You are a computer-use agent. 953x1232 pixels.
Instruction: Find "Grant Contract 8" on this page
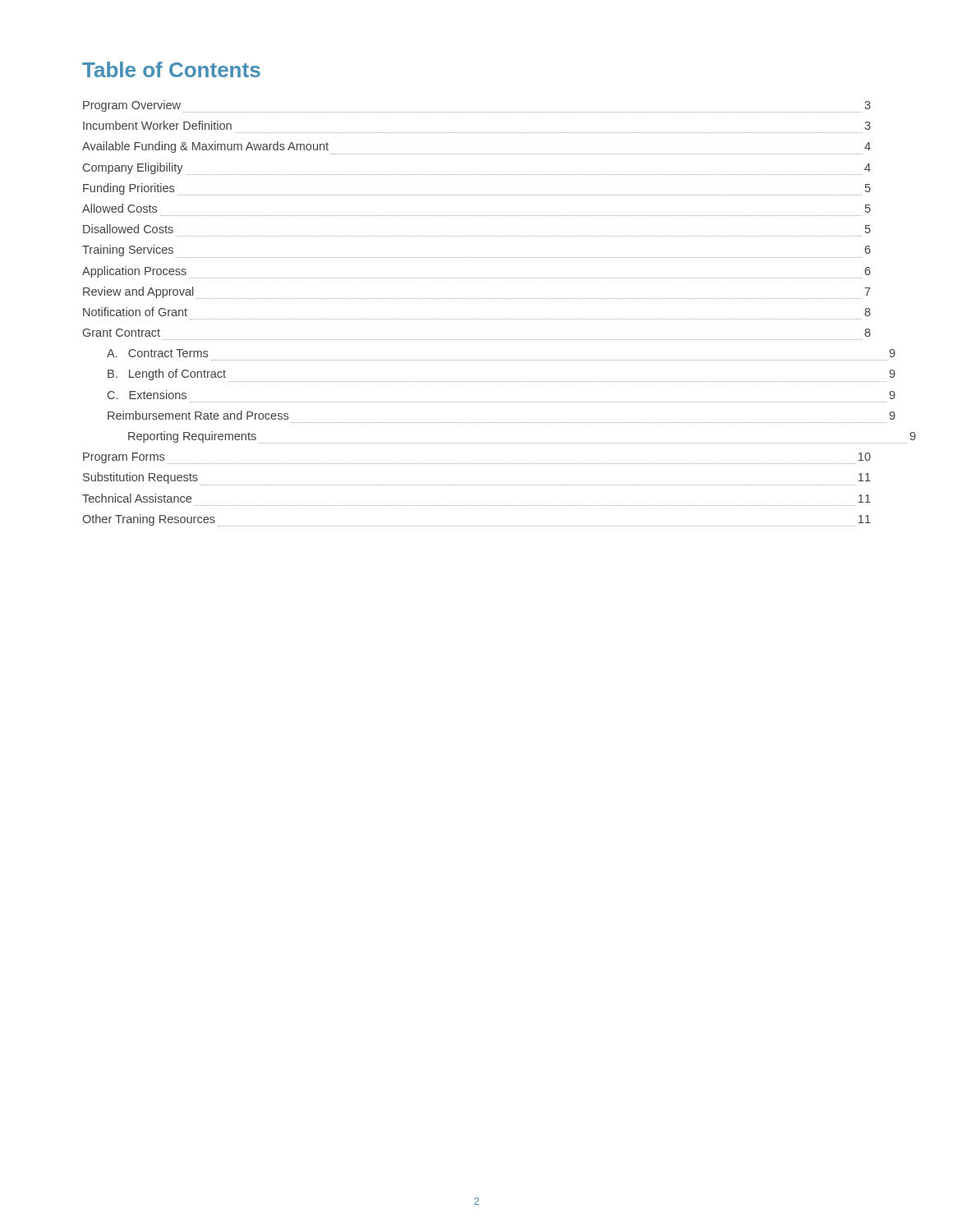476,333
